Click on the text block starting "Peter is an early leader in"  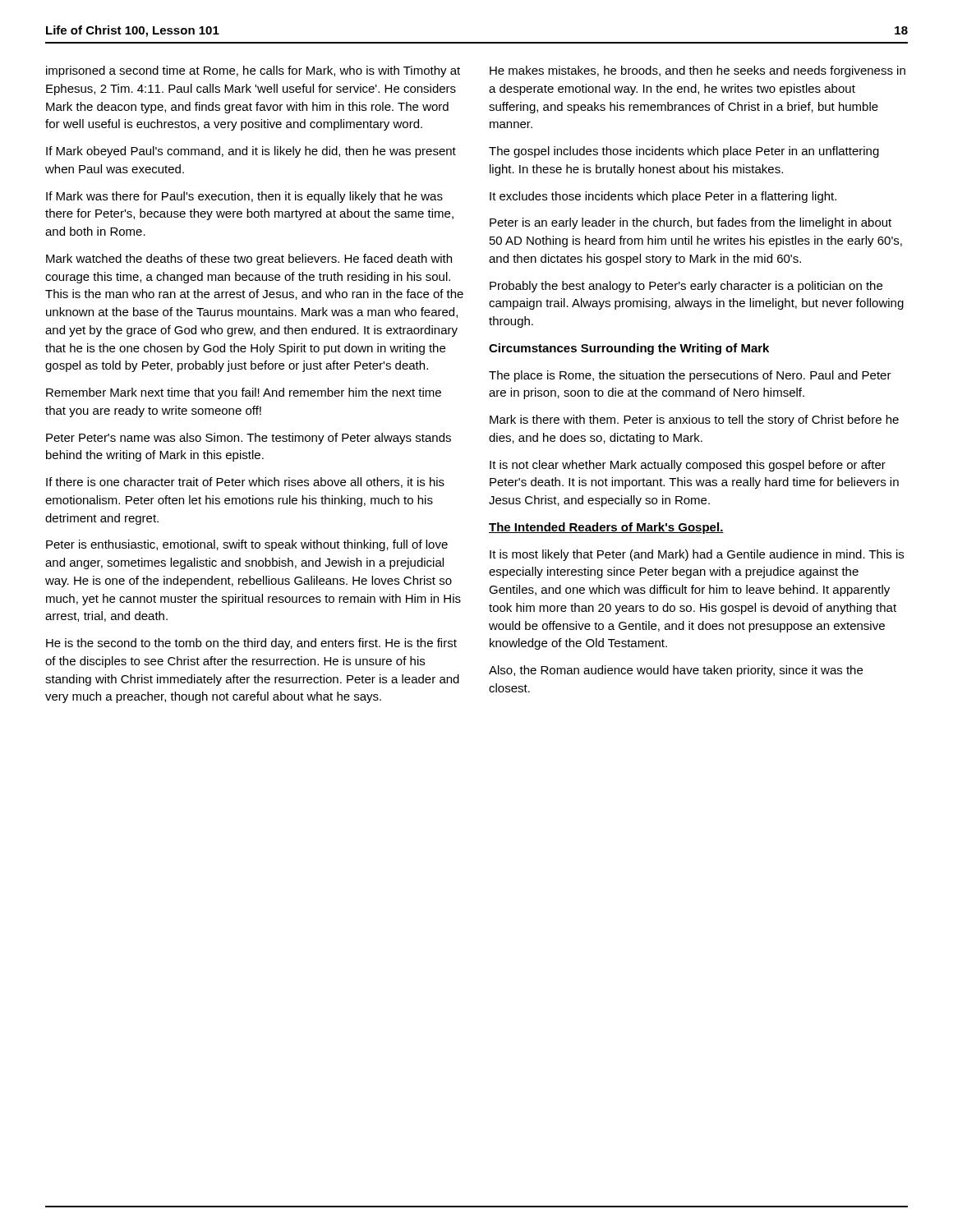click(x=698, y=241)
